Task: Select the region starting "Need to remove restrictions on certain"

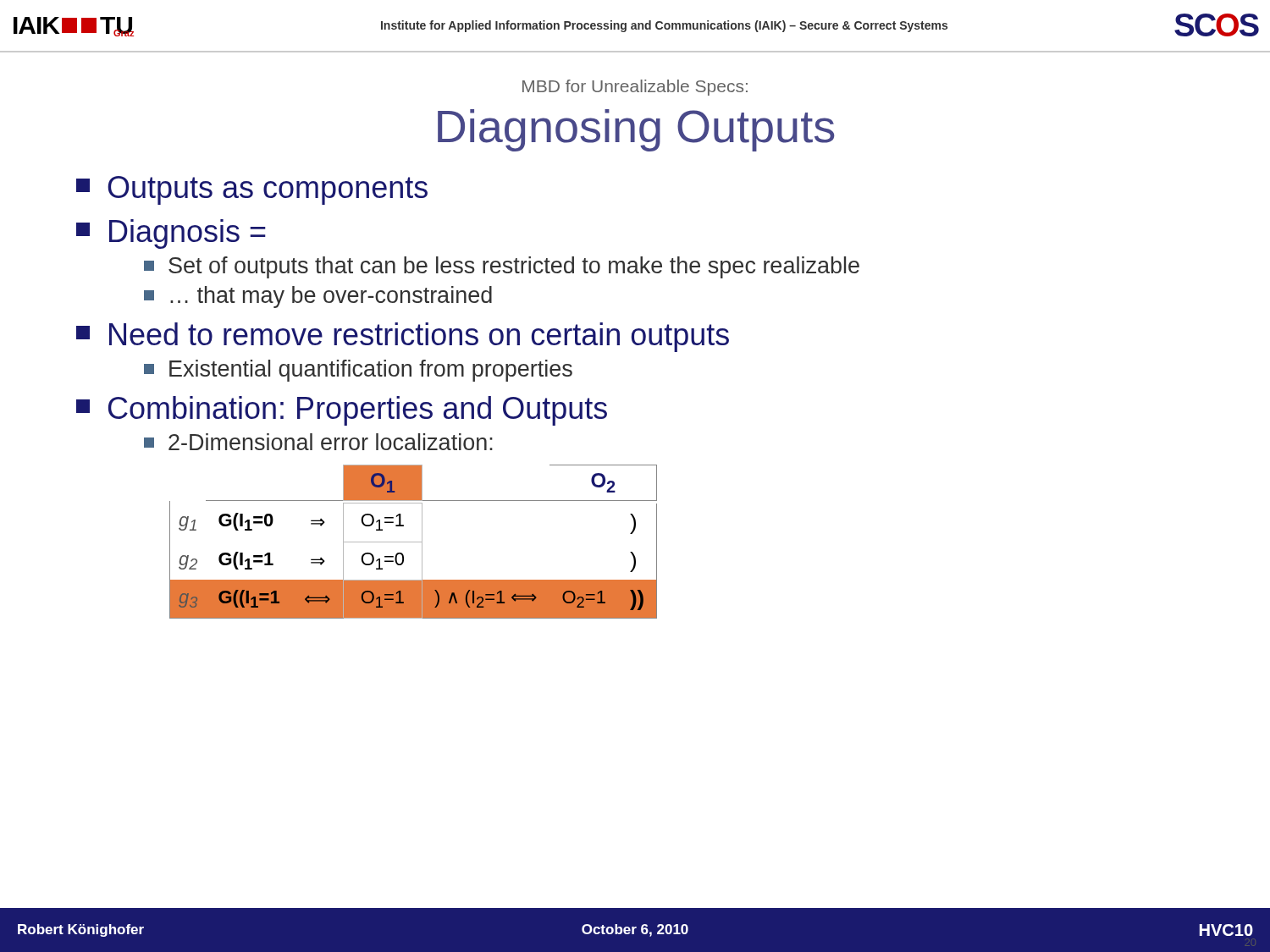Action: tap(403, 335)
